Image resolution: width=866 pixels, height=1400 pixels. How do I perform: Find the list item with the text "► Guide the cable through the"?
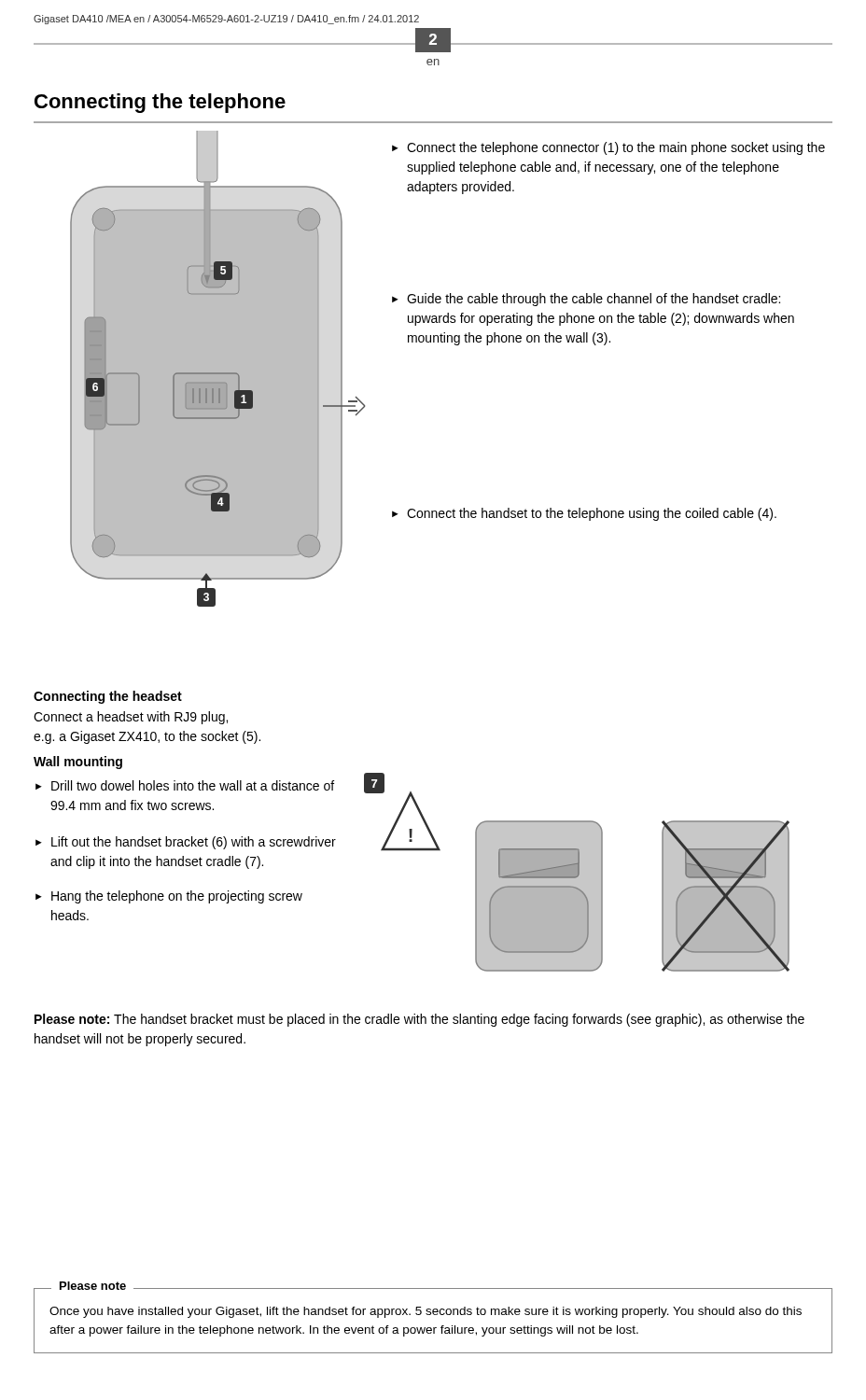click(611, 319)
